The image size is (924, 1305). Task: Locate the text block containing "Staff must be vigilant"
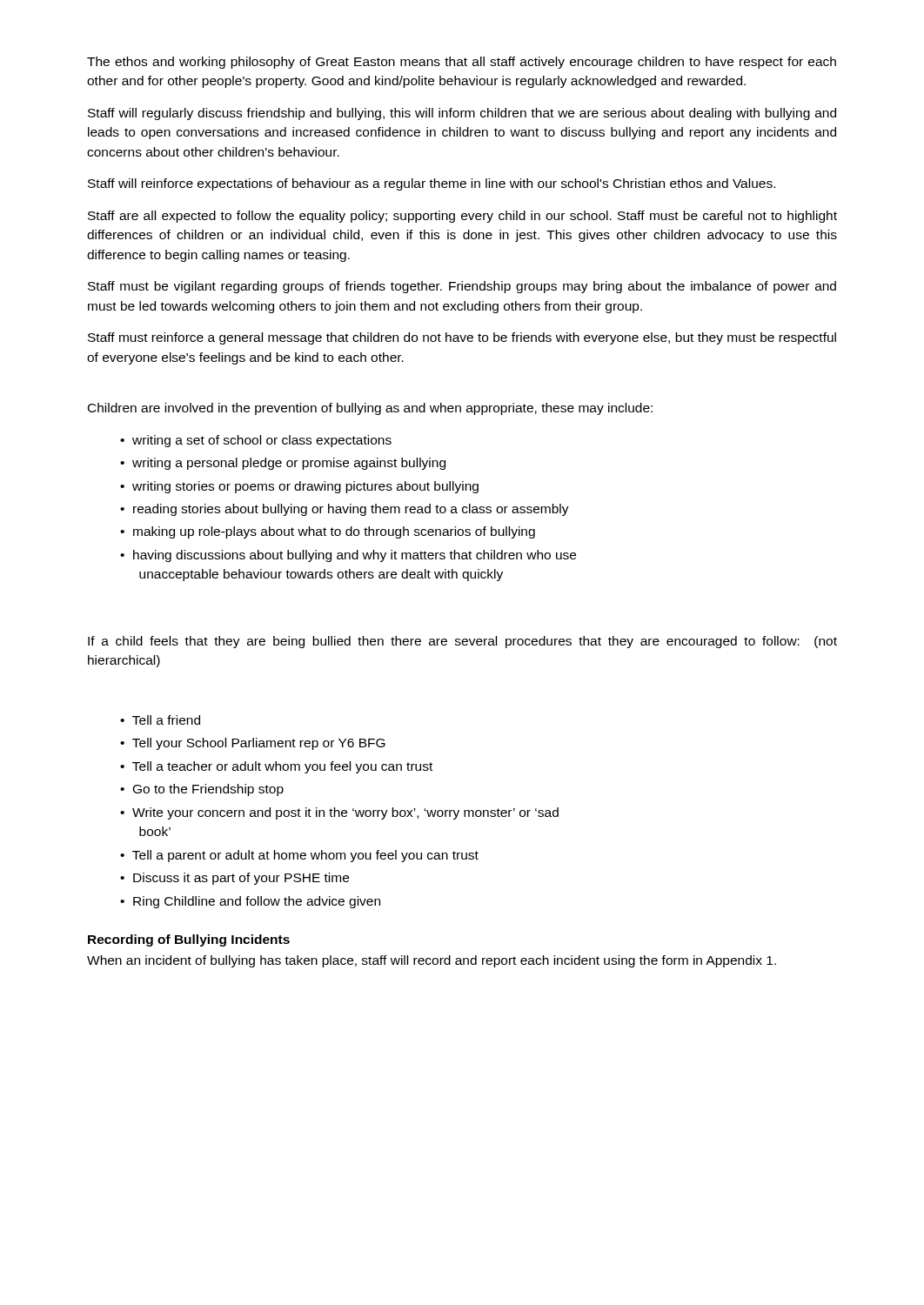pyautogui.click(x=462, y=296)
